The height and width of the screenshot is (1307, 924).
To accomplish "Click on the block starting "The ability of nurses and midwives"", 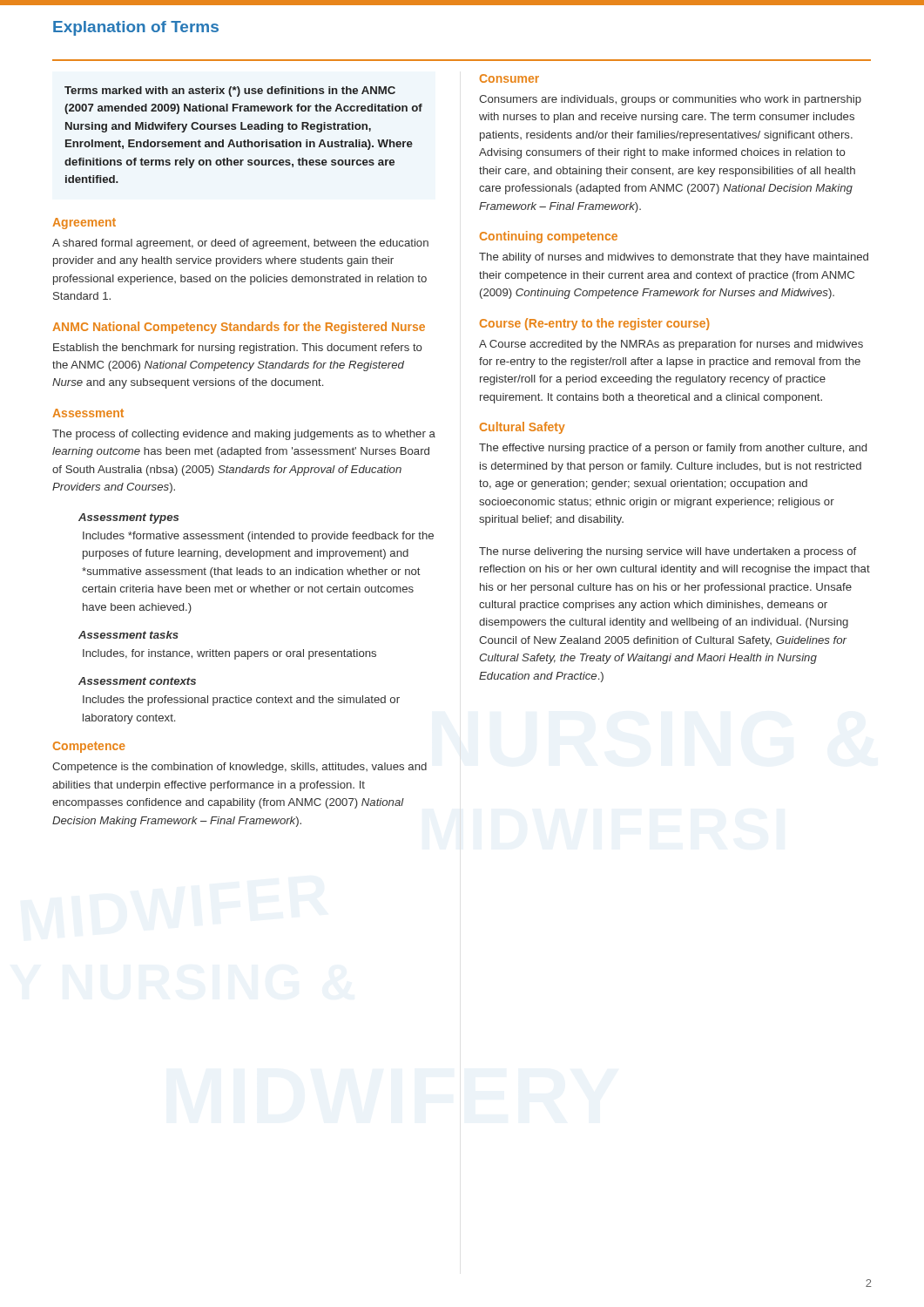I will (674, 275).
